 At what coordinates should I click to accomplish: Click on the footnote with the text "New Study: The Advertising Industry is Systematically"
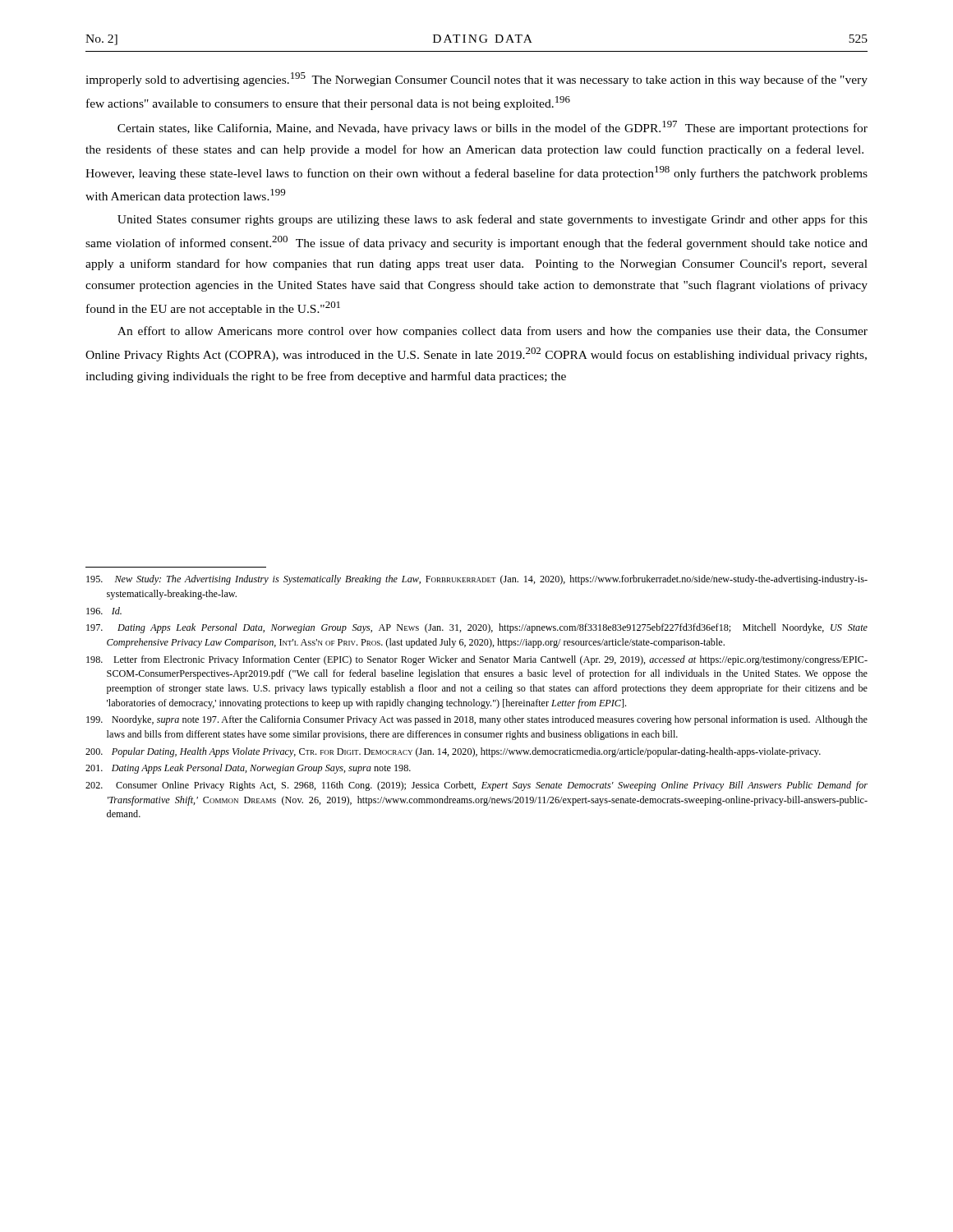coord(476,586)
